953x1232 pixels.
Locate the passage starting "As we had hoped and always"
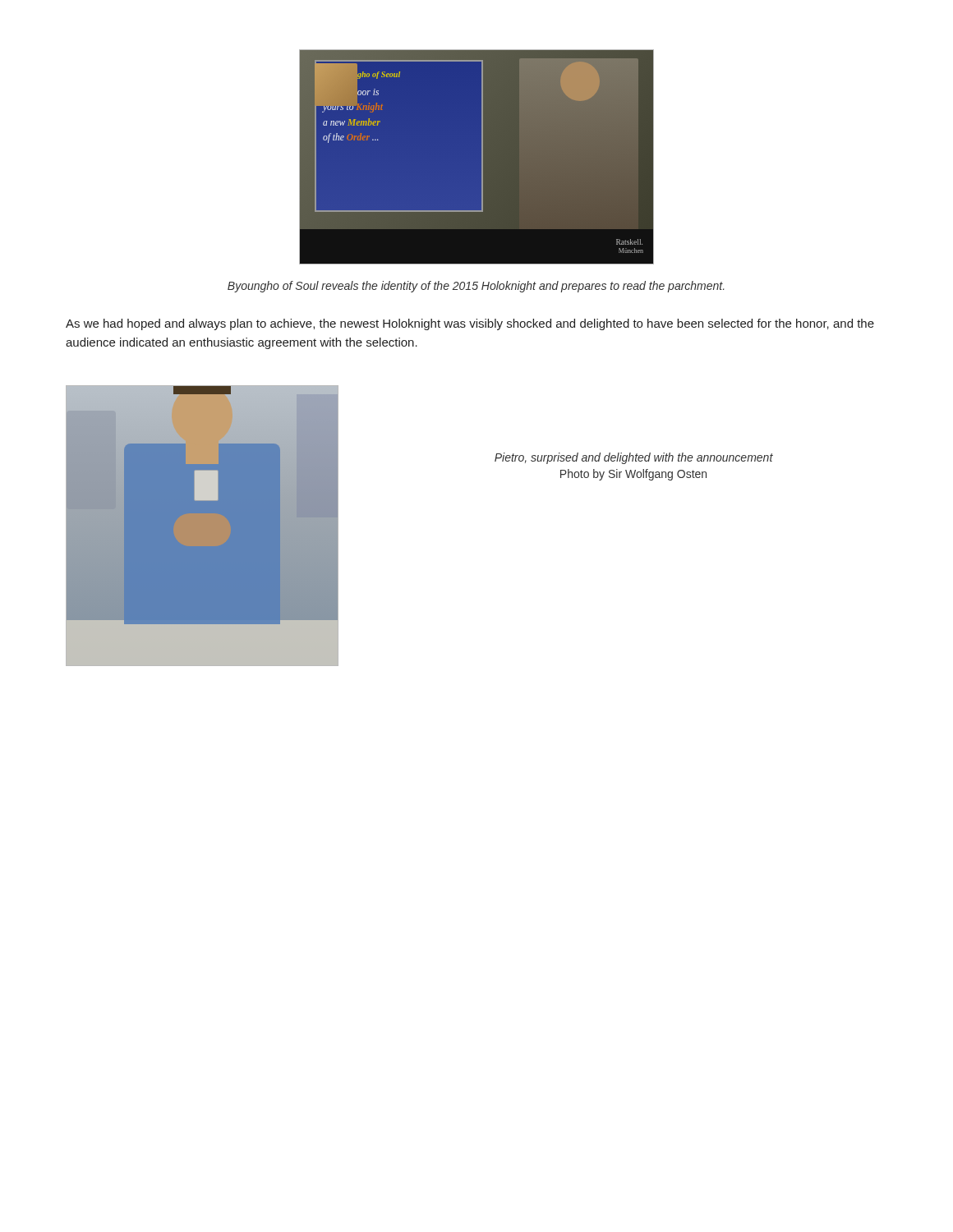[x=470, y=333]
